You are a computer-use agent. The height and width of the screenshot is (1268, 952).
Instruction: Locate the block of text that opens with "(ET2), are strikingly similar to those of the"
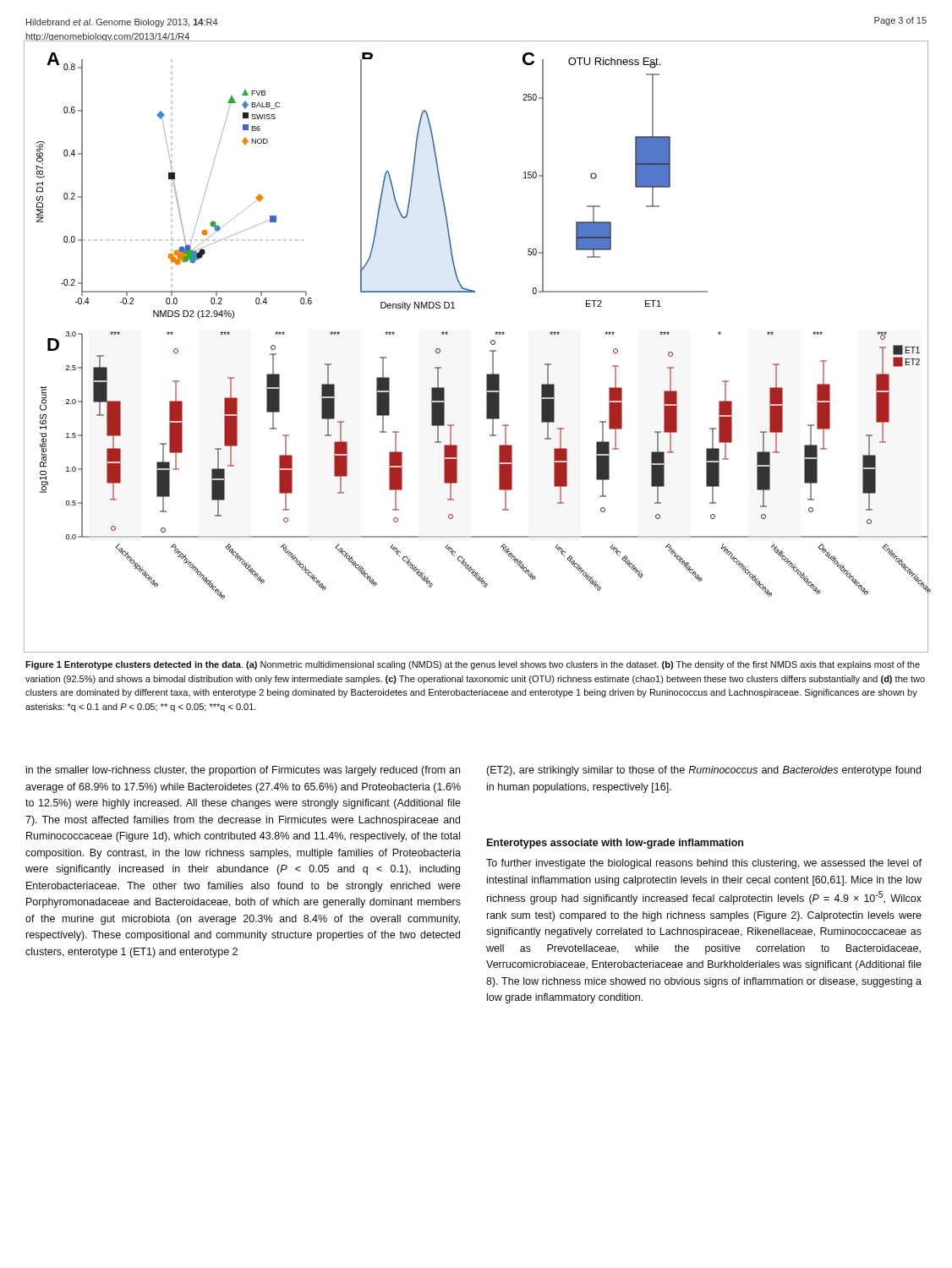(x=704, y=778)
